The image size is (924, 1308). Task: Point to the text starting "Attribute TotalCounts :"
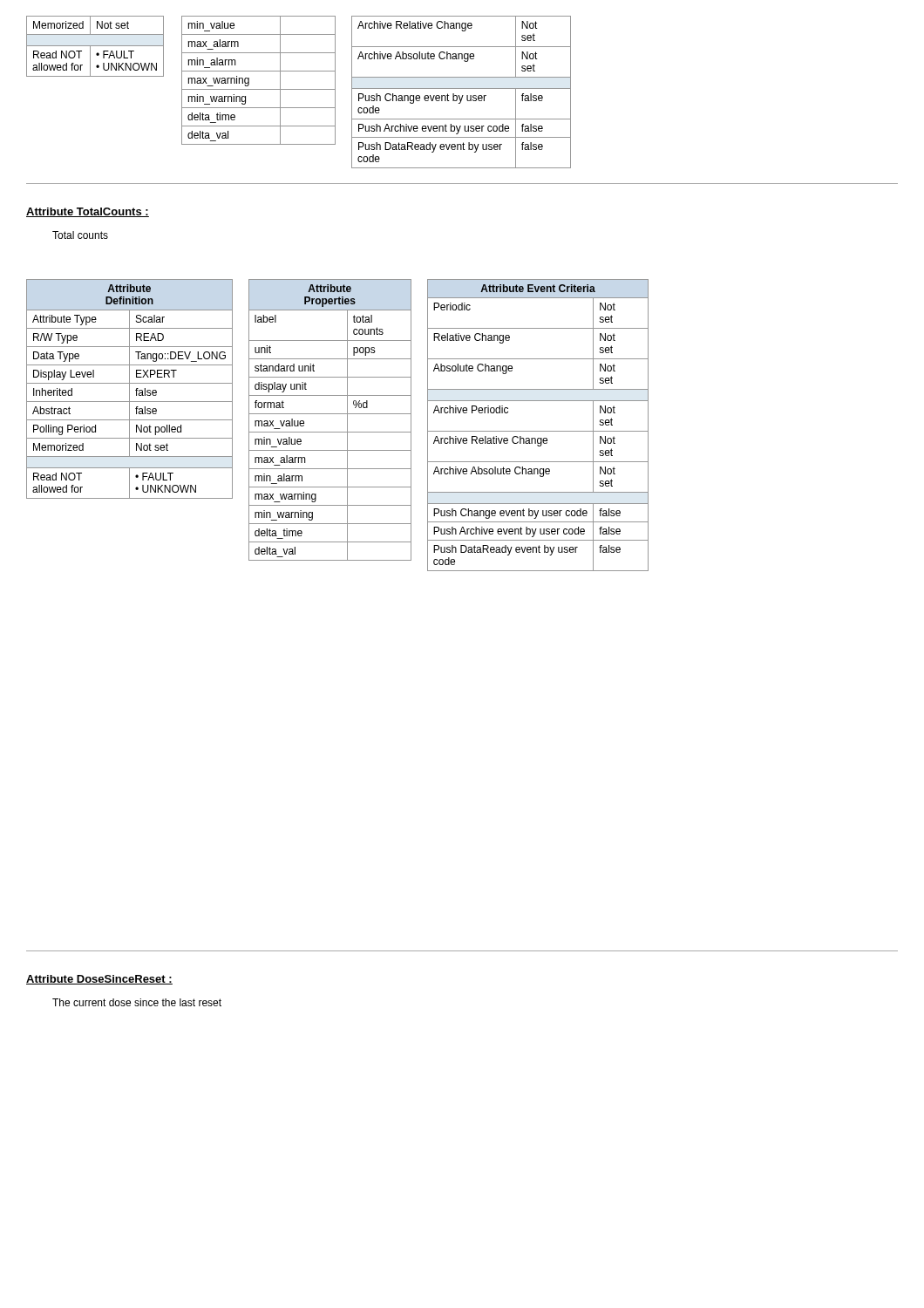[x=87, y=212]
